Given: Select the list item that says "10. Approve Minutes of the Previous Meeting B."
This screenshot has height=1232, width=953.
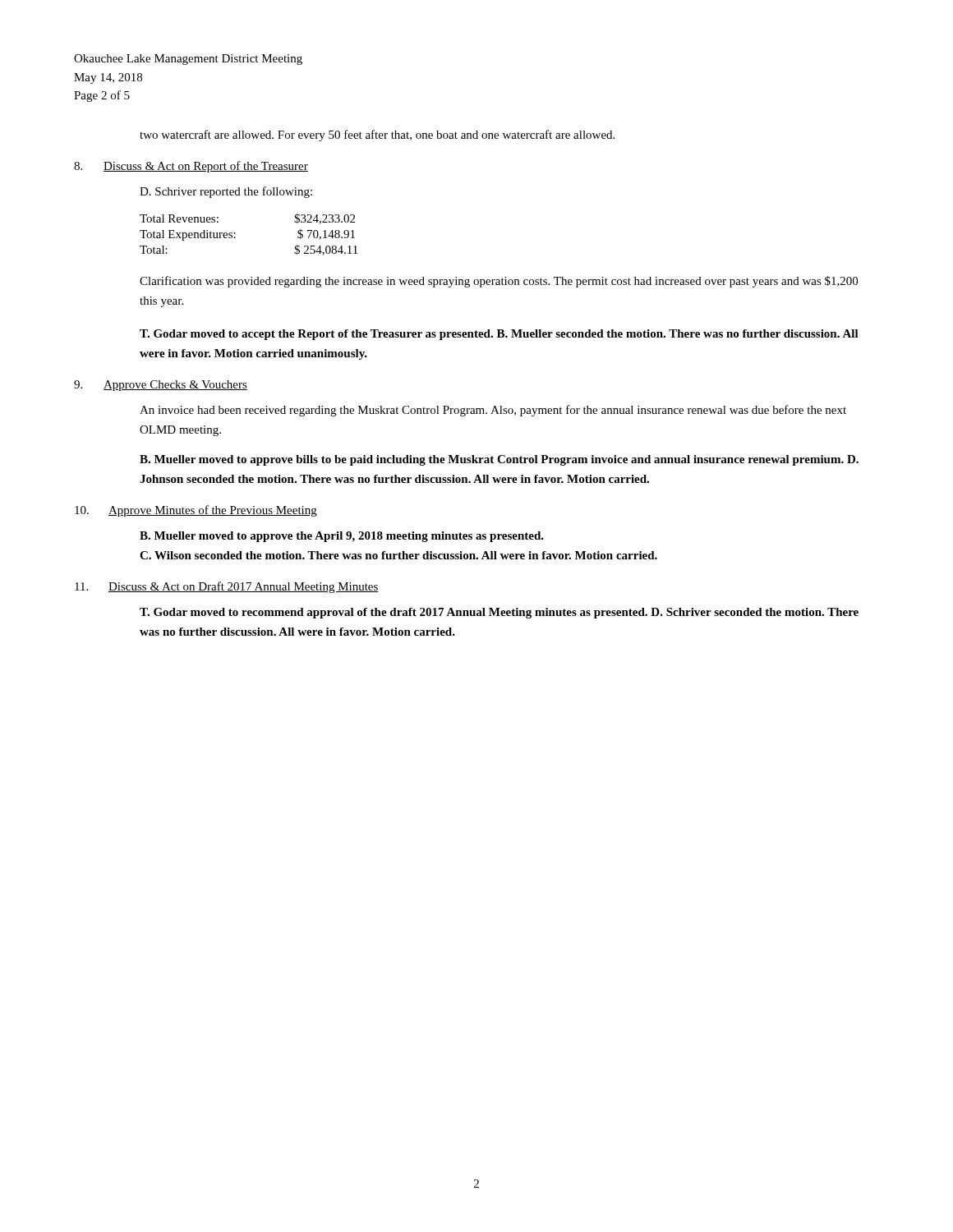Looking at the screenshot, I should click(476, 534).
